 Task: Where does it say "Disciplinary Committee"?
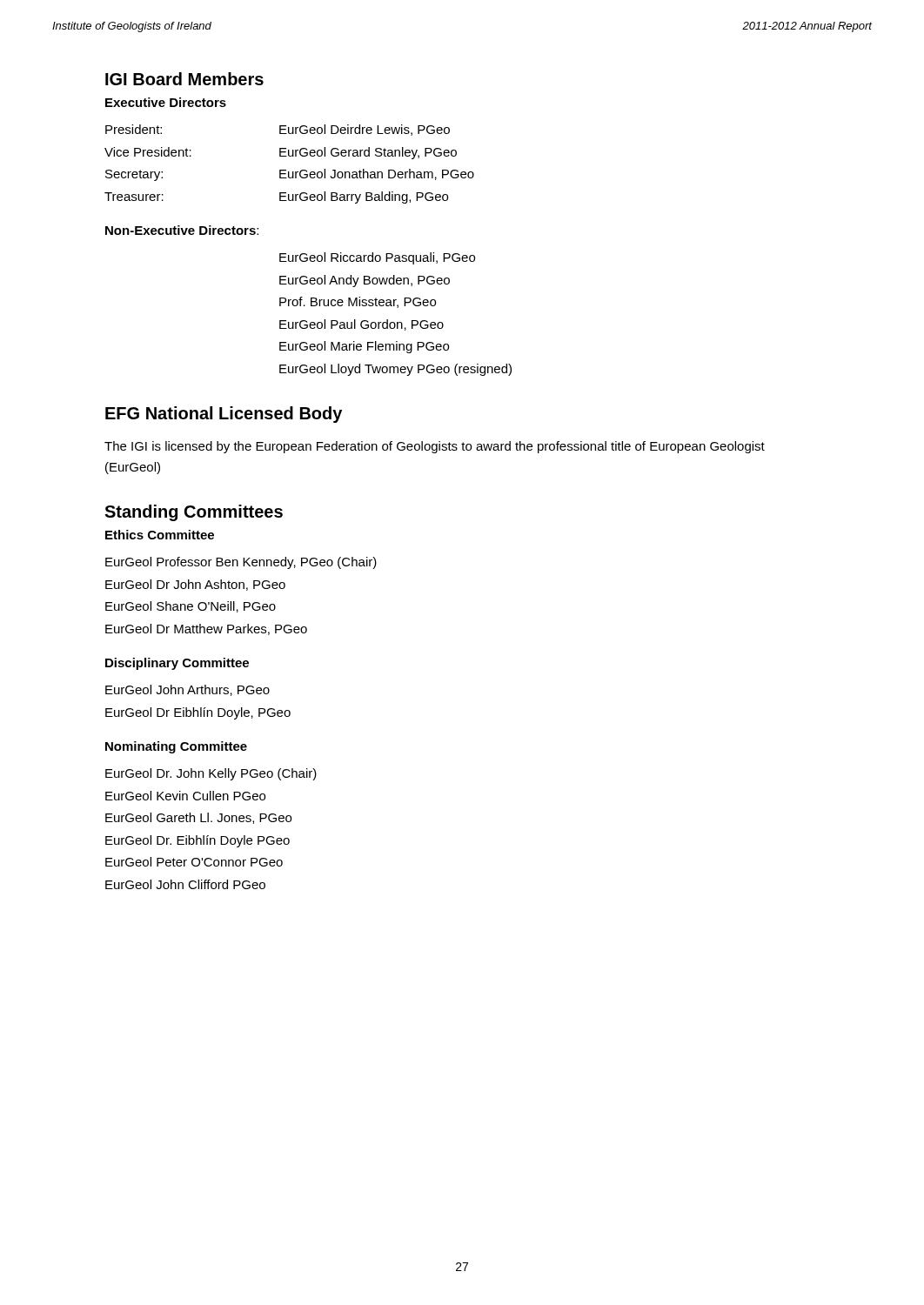(177, 662)
